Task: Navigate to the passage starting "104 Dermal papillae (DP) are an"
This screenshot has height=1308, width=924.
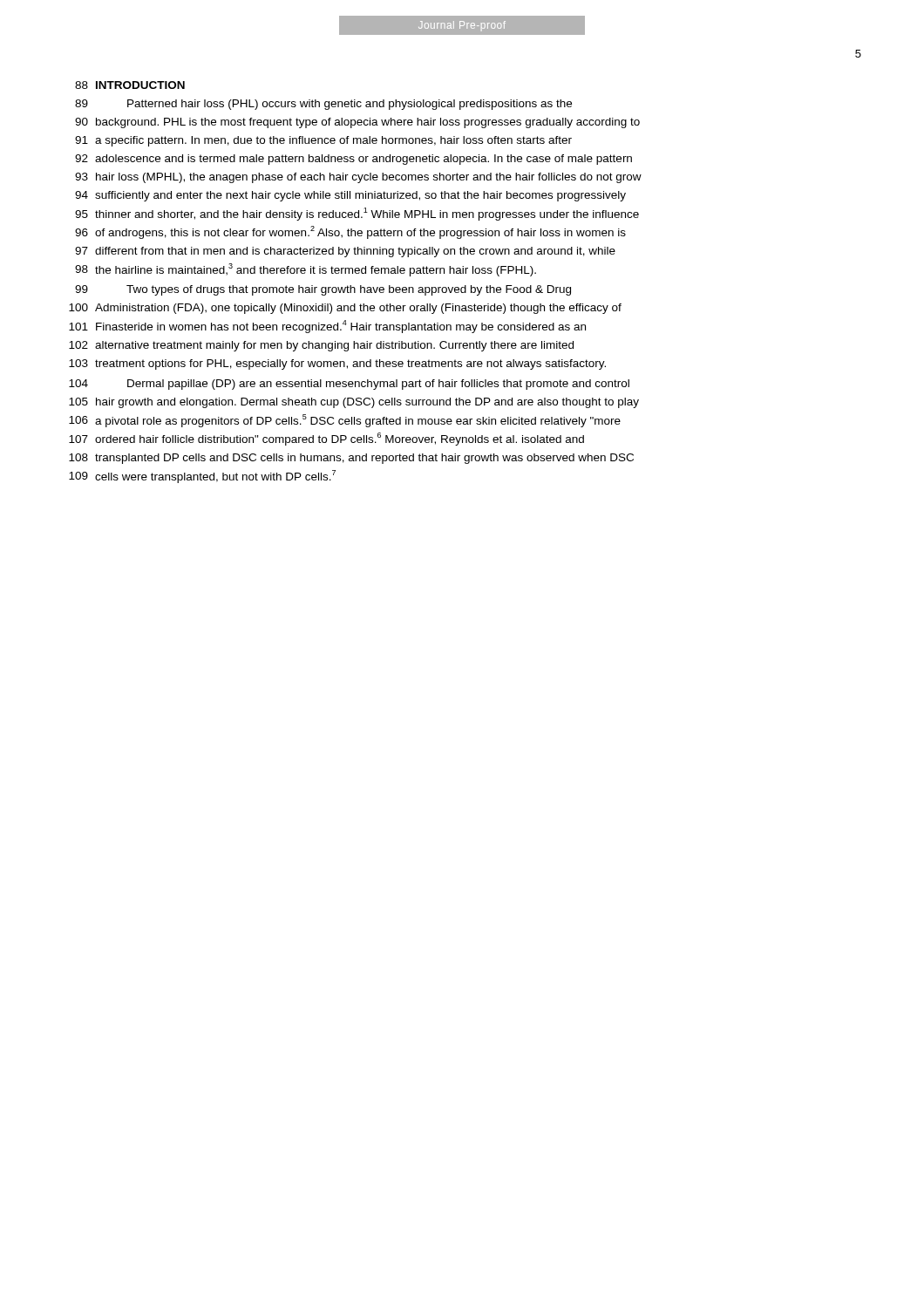Action: (468, 430)
